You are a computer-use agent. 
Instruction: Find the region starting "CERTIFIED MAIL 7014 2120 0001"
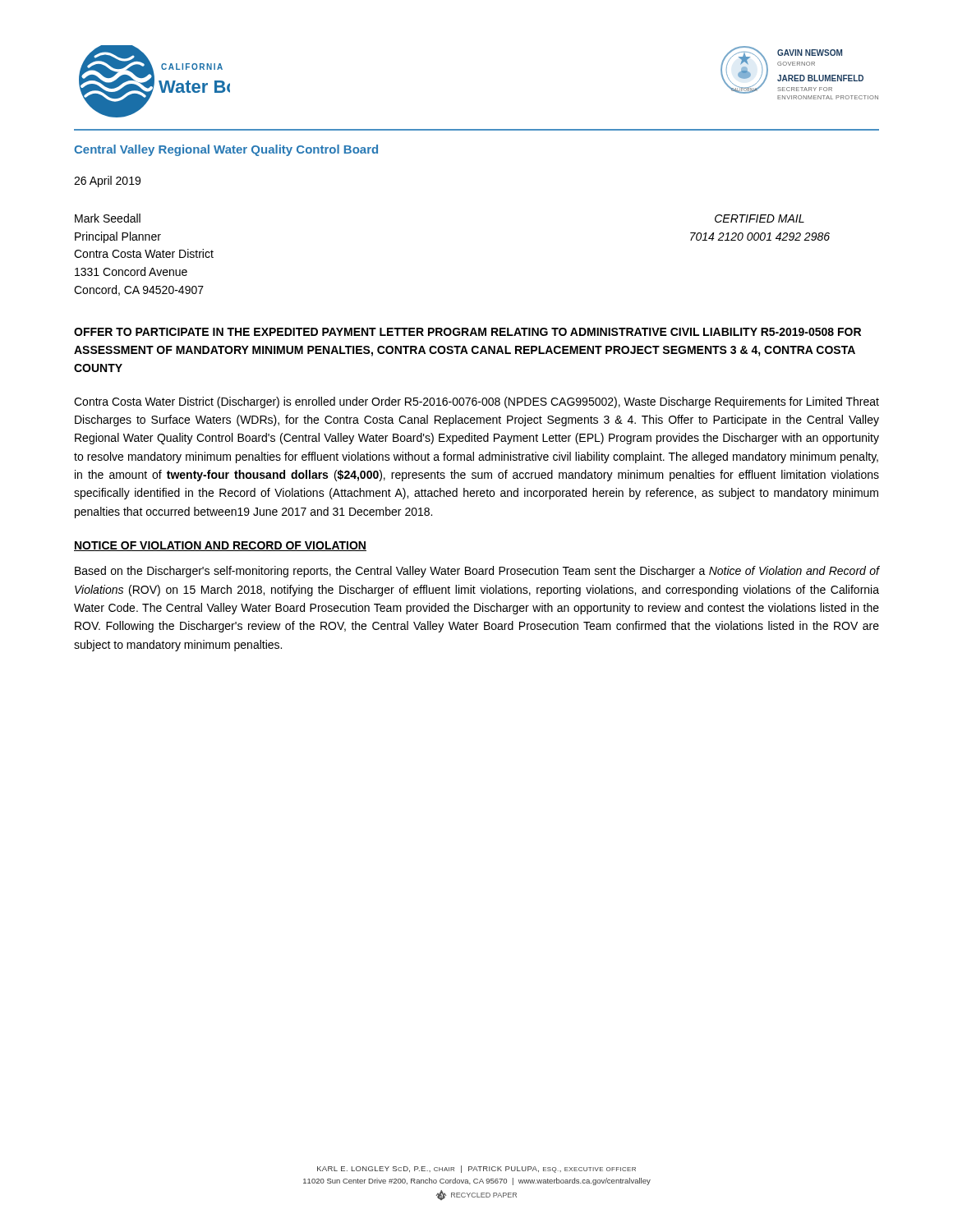(x=759, y=227)
